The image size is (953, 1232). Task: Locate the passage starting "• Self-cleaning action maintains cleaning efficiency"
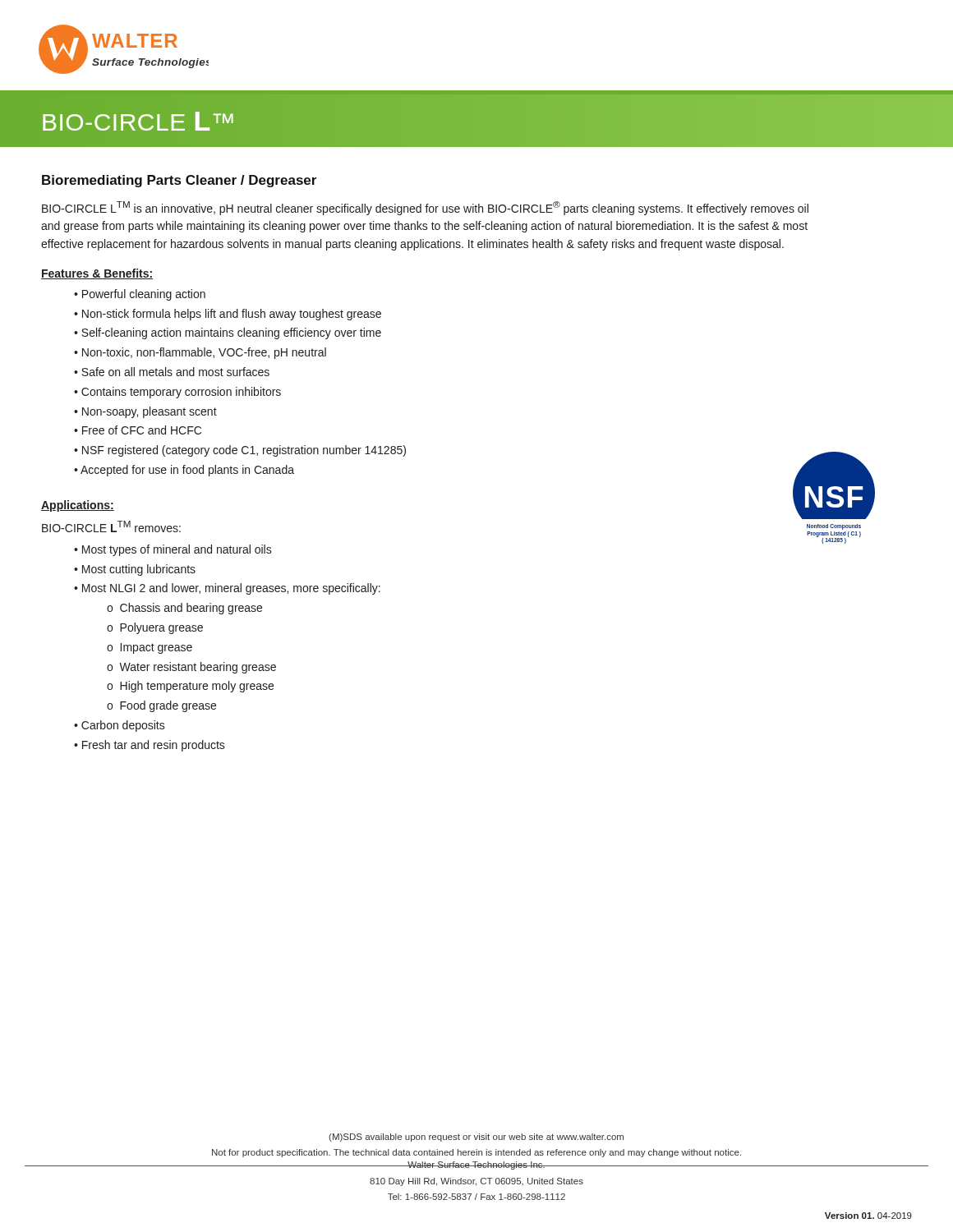pos(228,333)
